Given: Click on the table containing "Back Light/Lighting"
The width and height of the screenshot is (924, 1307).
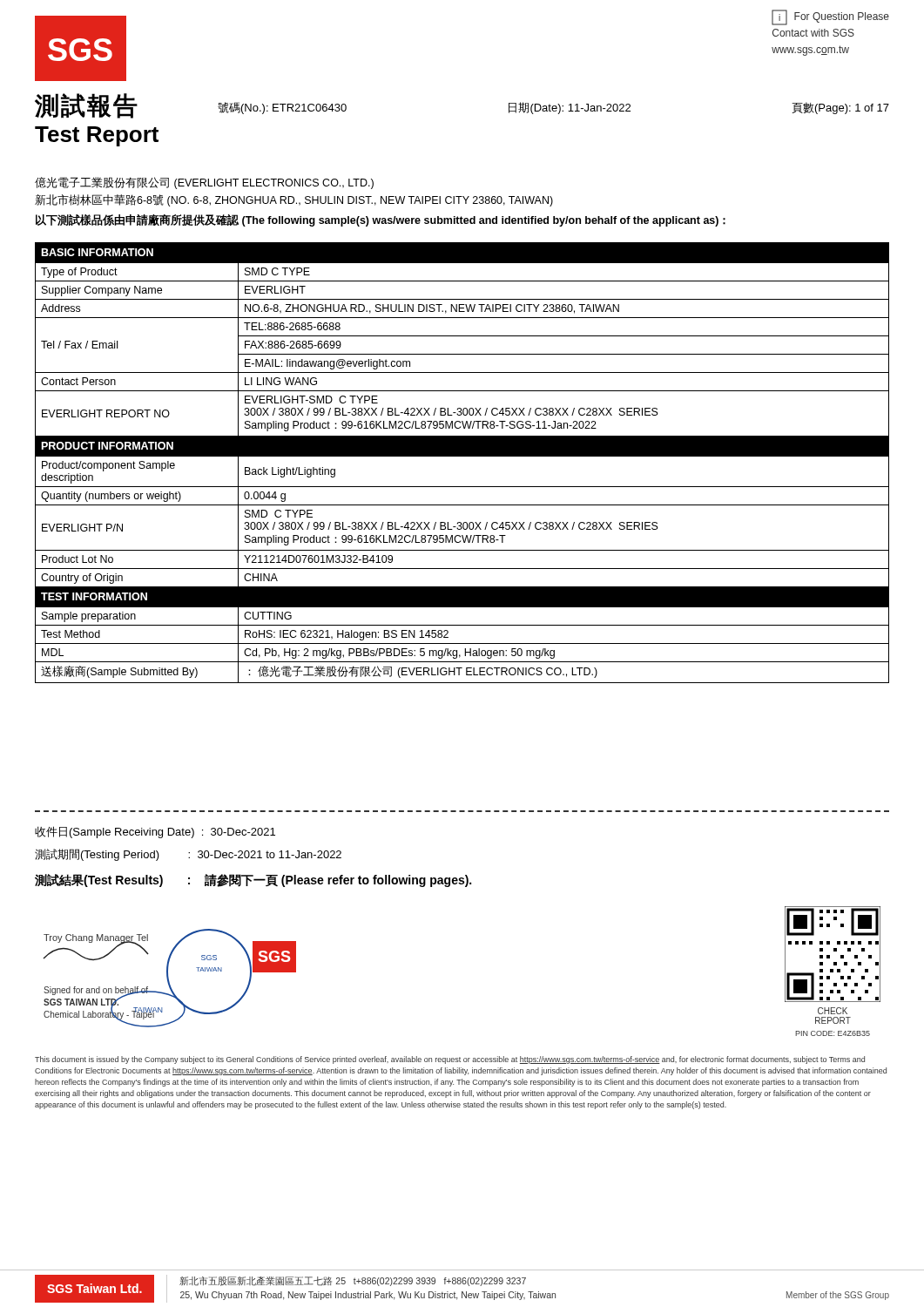Looking at the screenshot, I should tap(462, 463).
